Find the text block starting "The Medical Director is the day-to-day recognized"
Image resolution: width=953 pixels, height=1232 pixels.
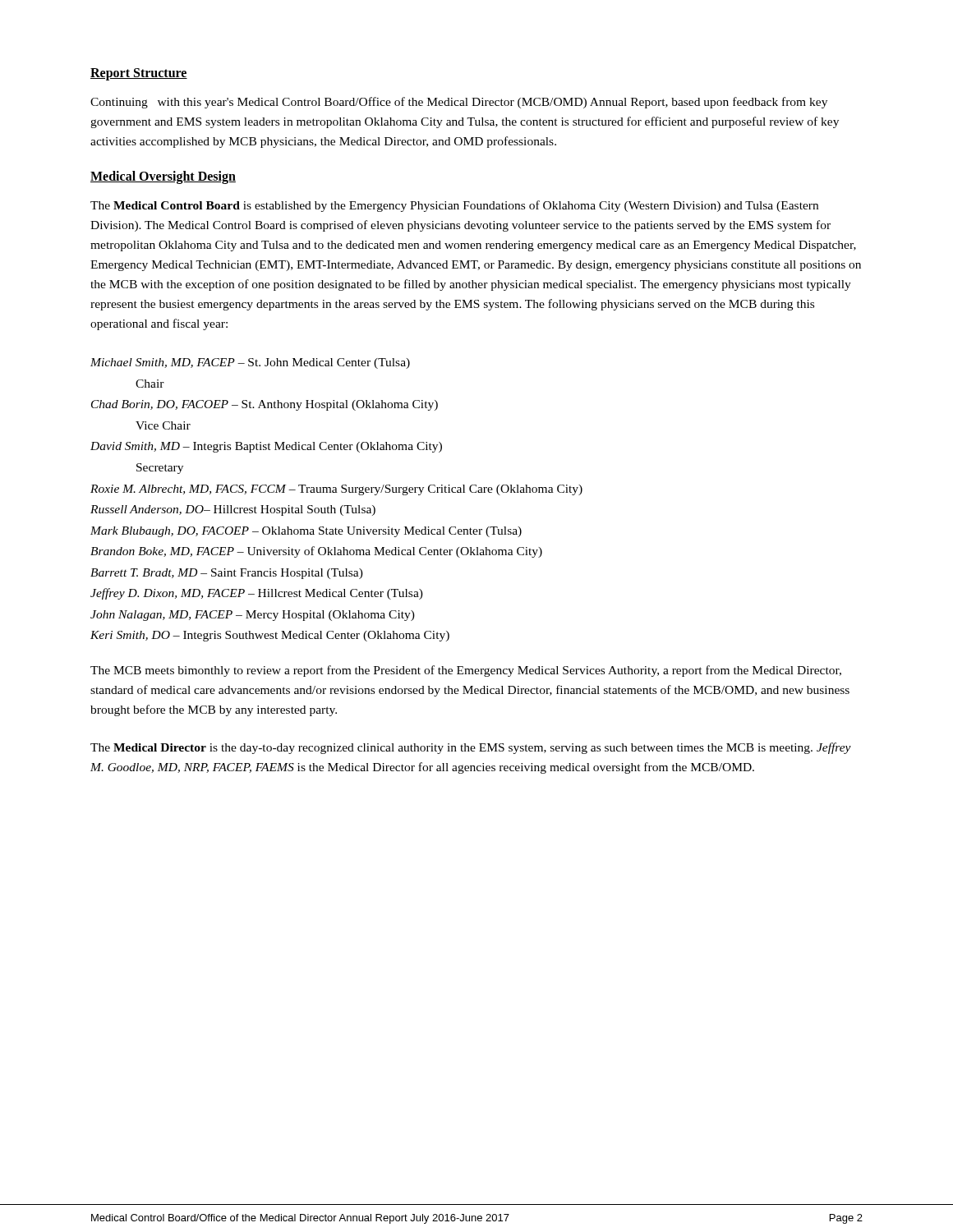470,757
